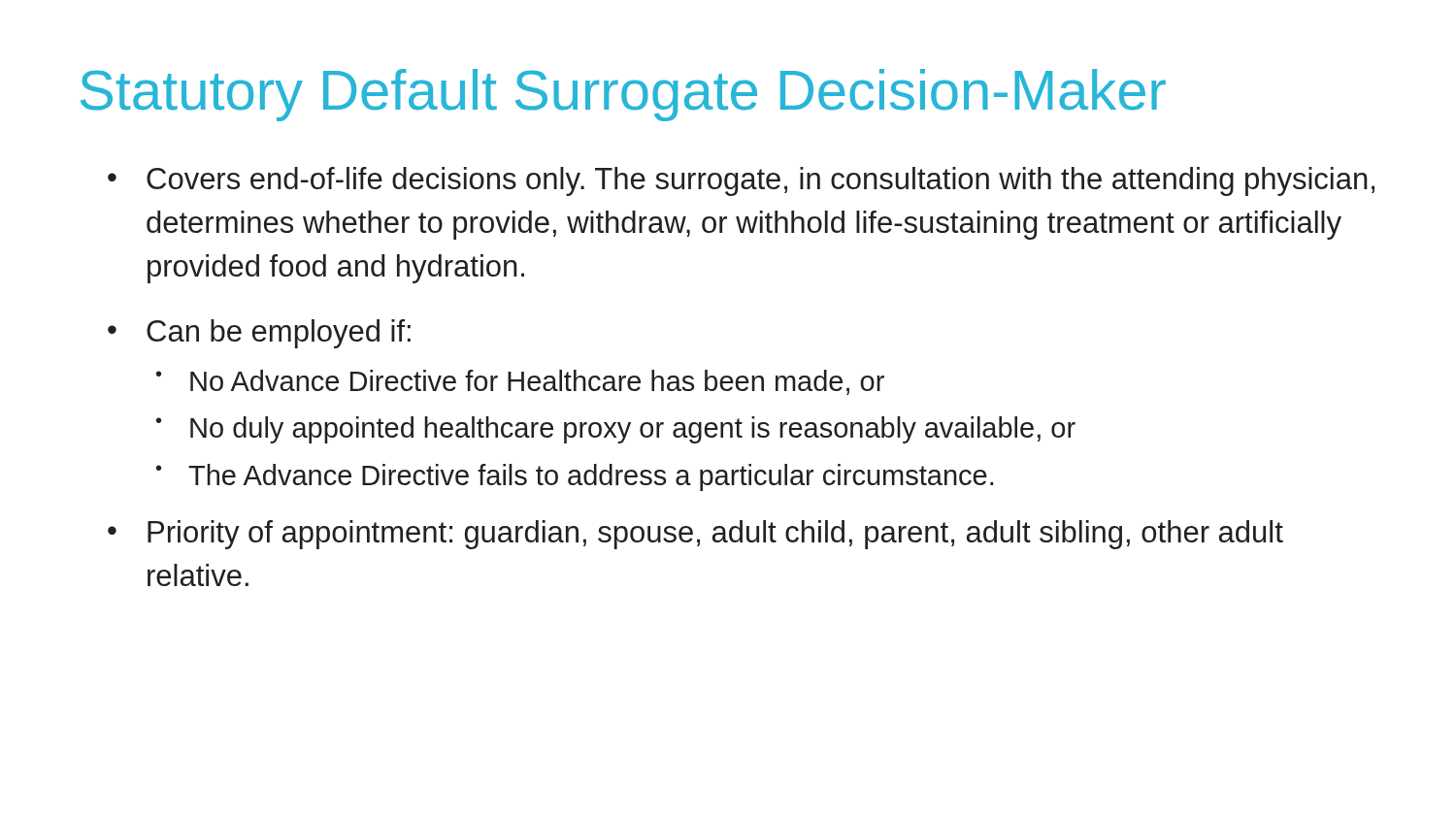Locate the block of text that opens with "• No duly appointed healthcare proxy or"

click(767, 428)
